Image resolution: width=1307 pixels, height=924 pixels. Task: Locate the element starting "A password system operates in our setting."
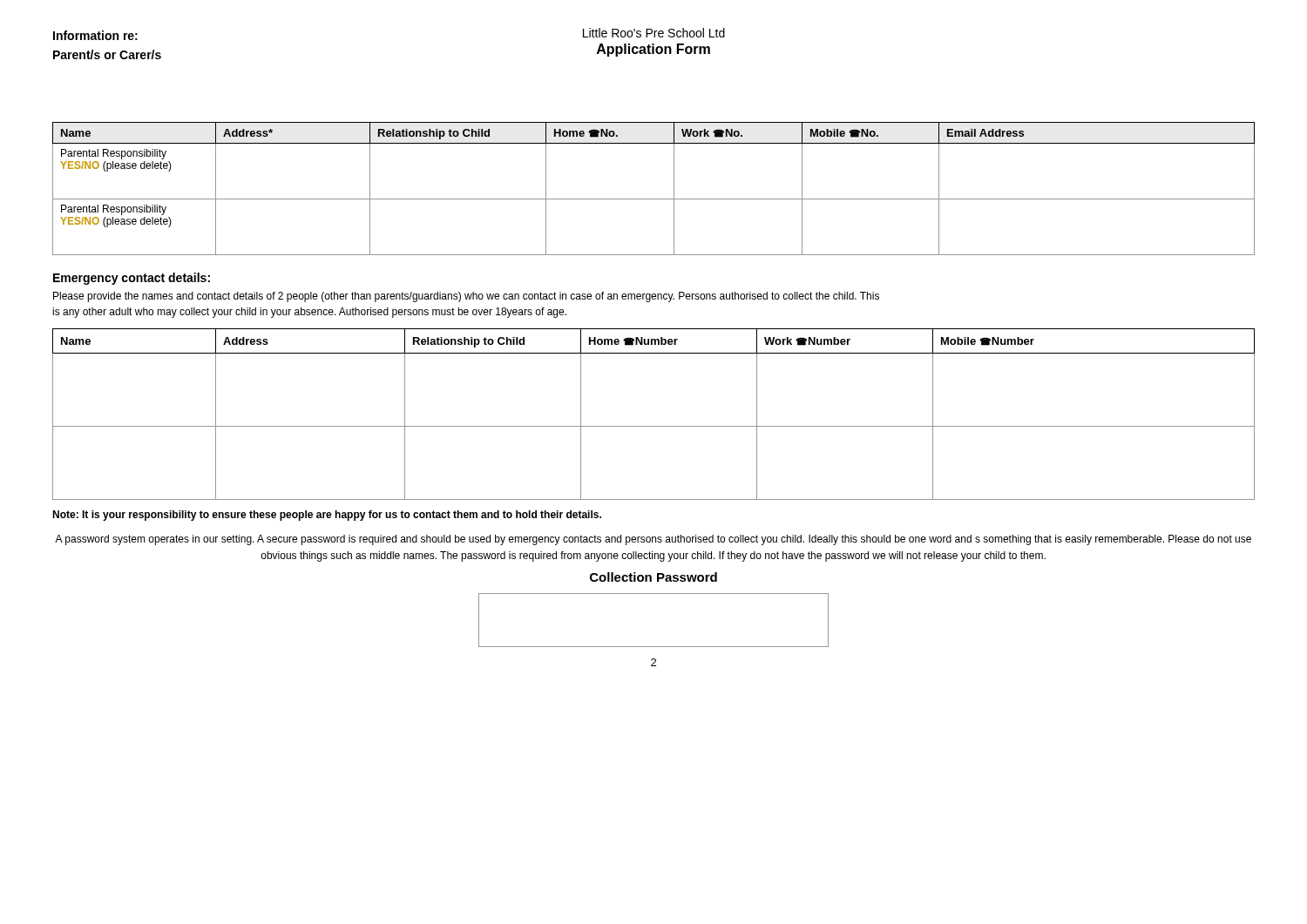point(654,547)
